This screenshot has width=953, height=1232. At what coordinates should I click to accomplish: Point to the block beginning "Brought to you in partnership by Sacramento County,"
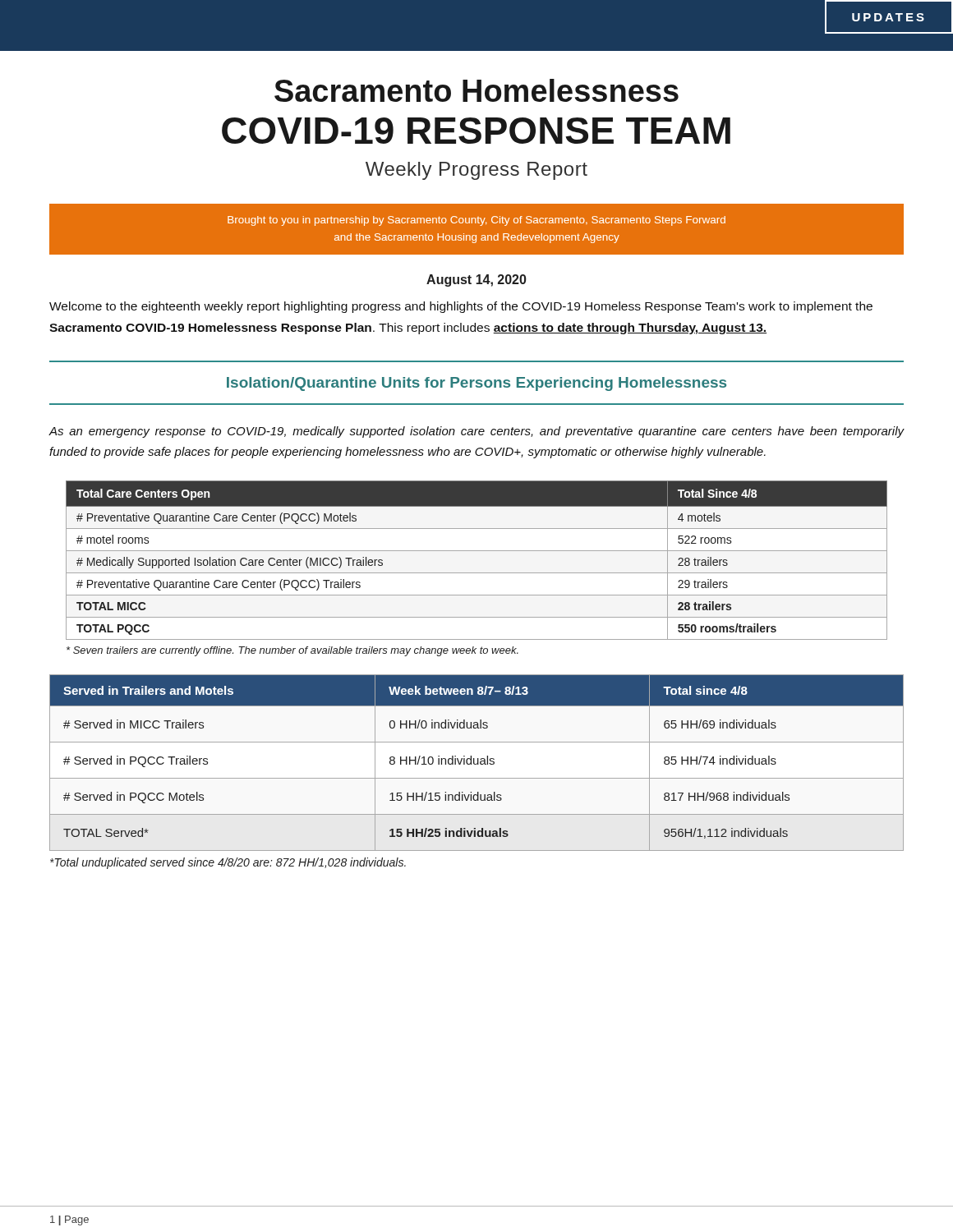click(x=476, y=229)
